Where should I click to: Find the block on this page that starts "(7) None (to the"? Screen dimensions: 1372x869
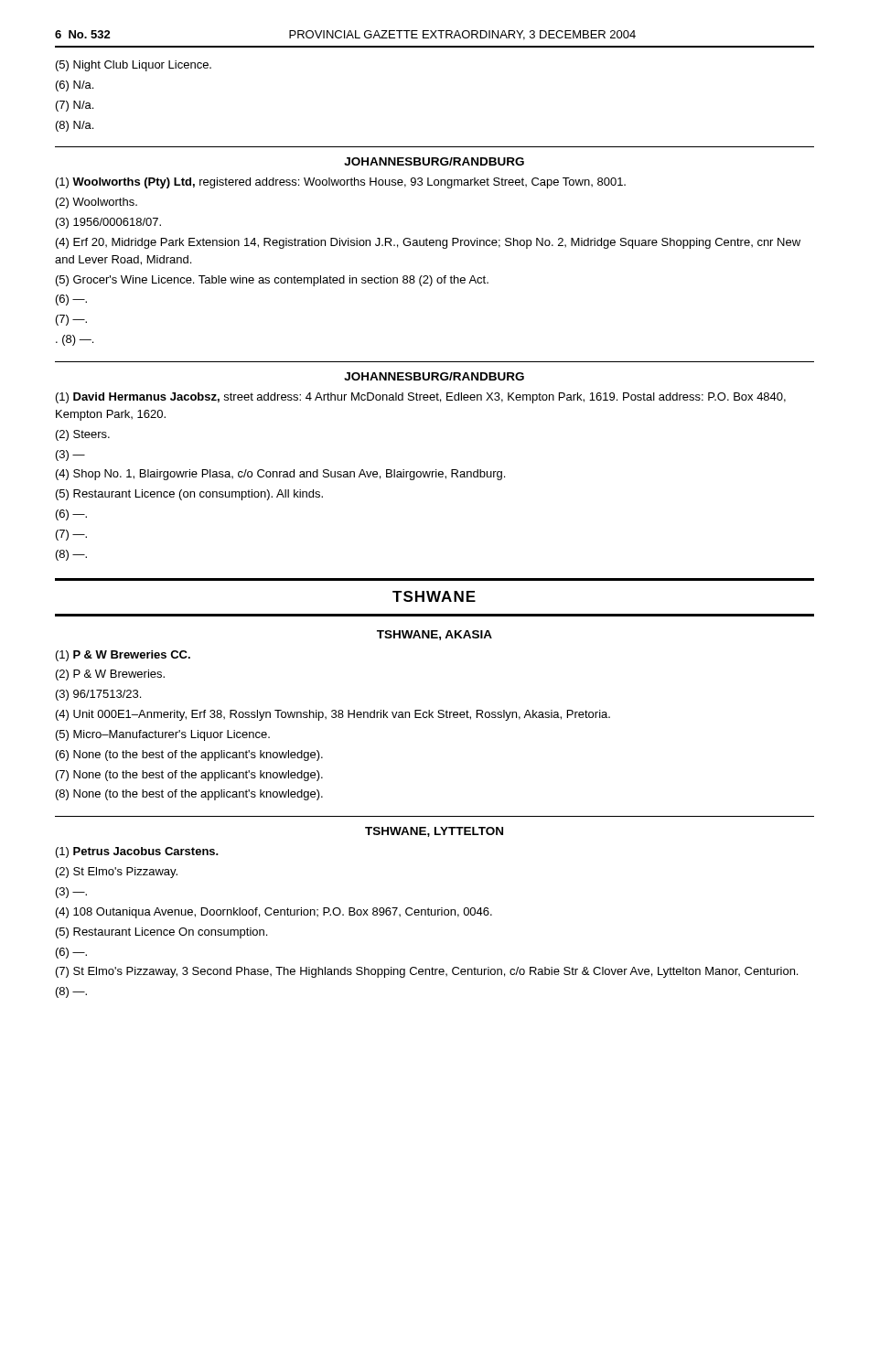point(189,774)
